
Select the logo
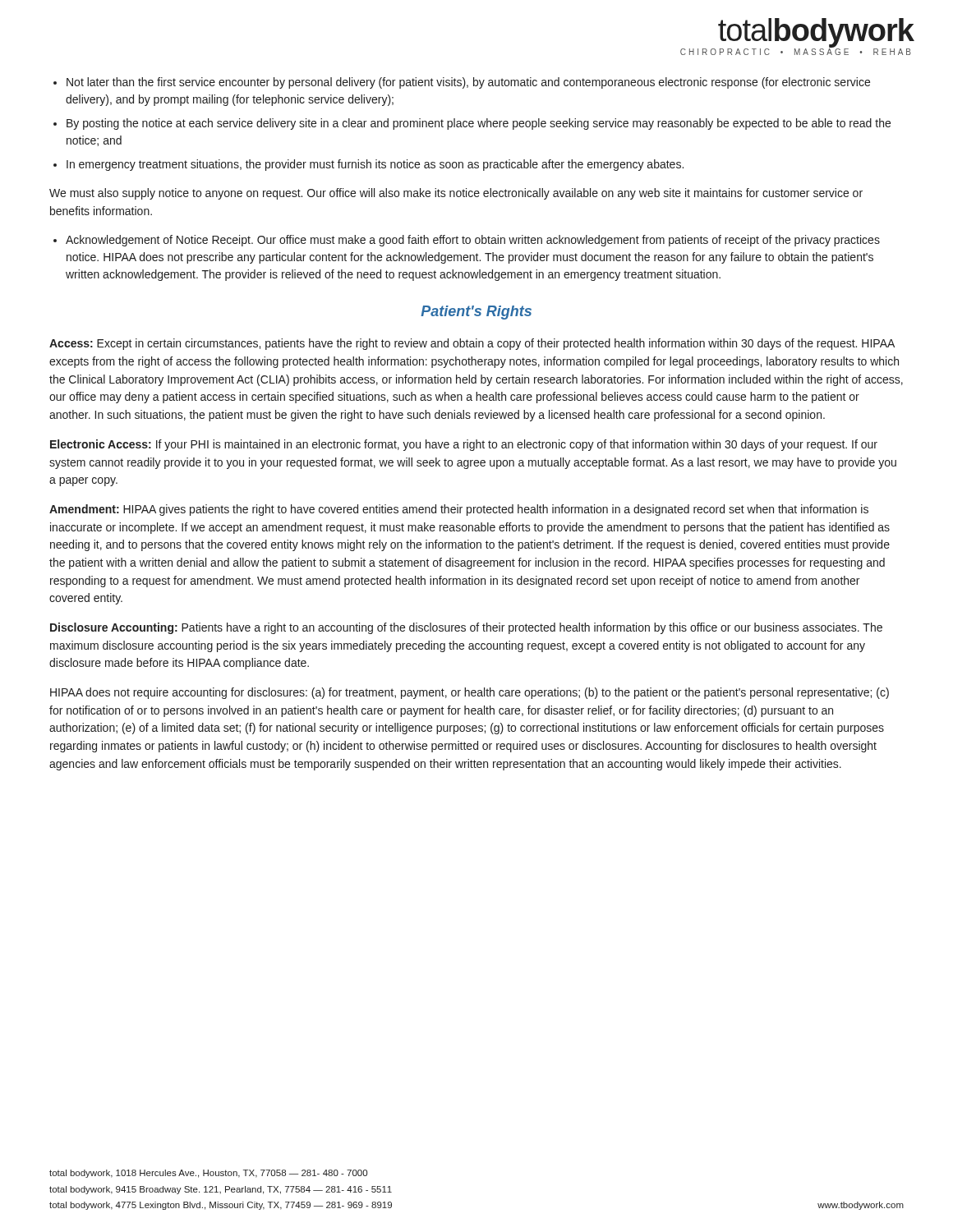[x=797, y=36]
